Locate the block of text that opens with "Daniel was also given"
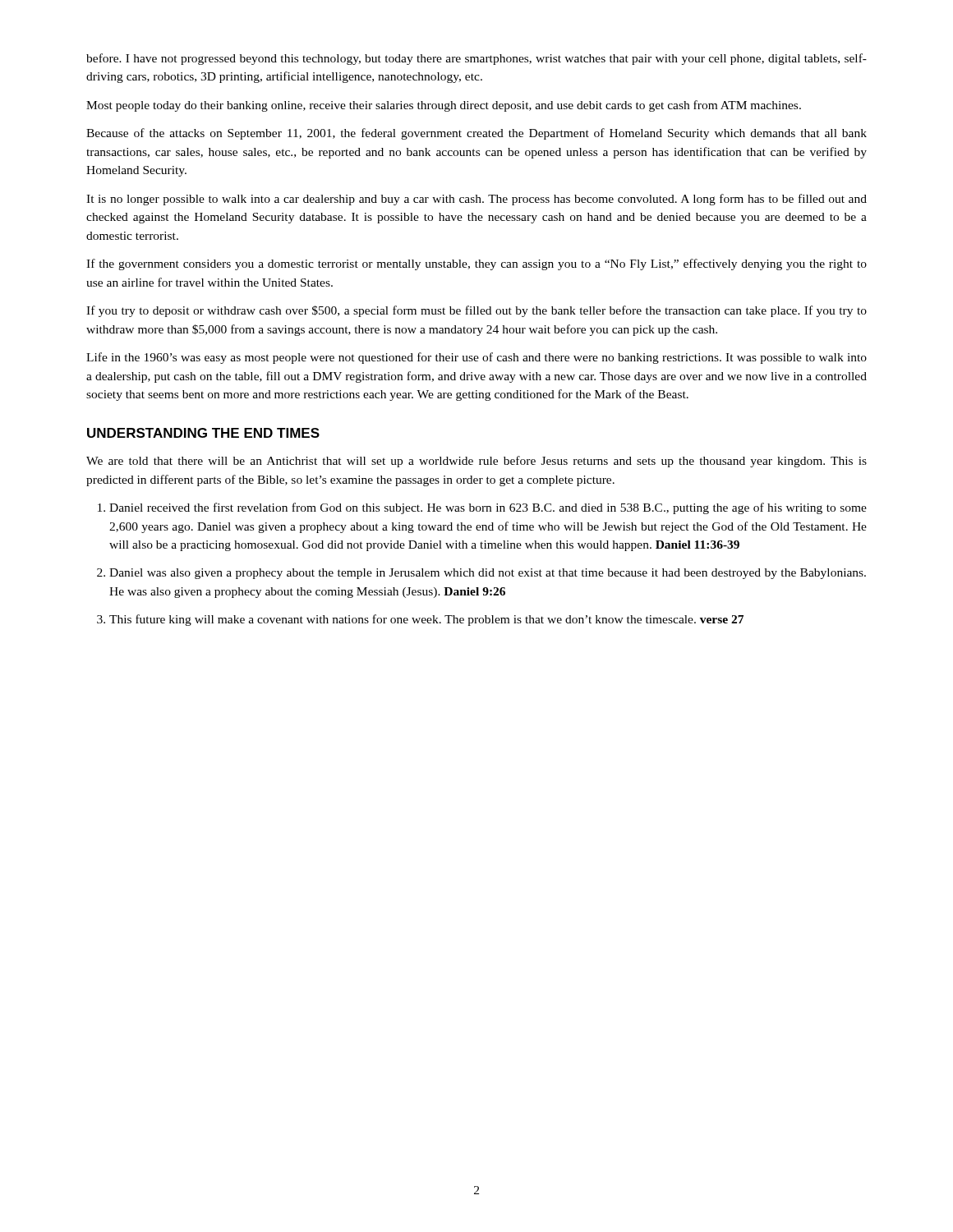 [488, 582]
